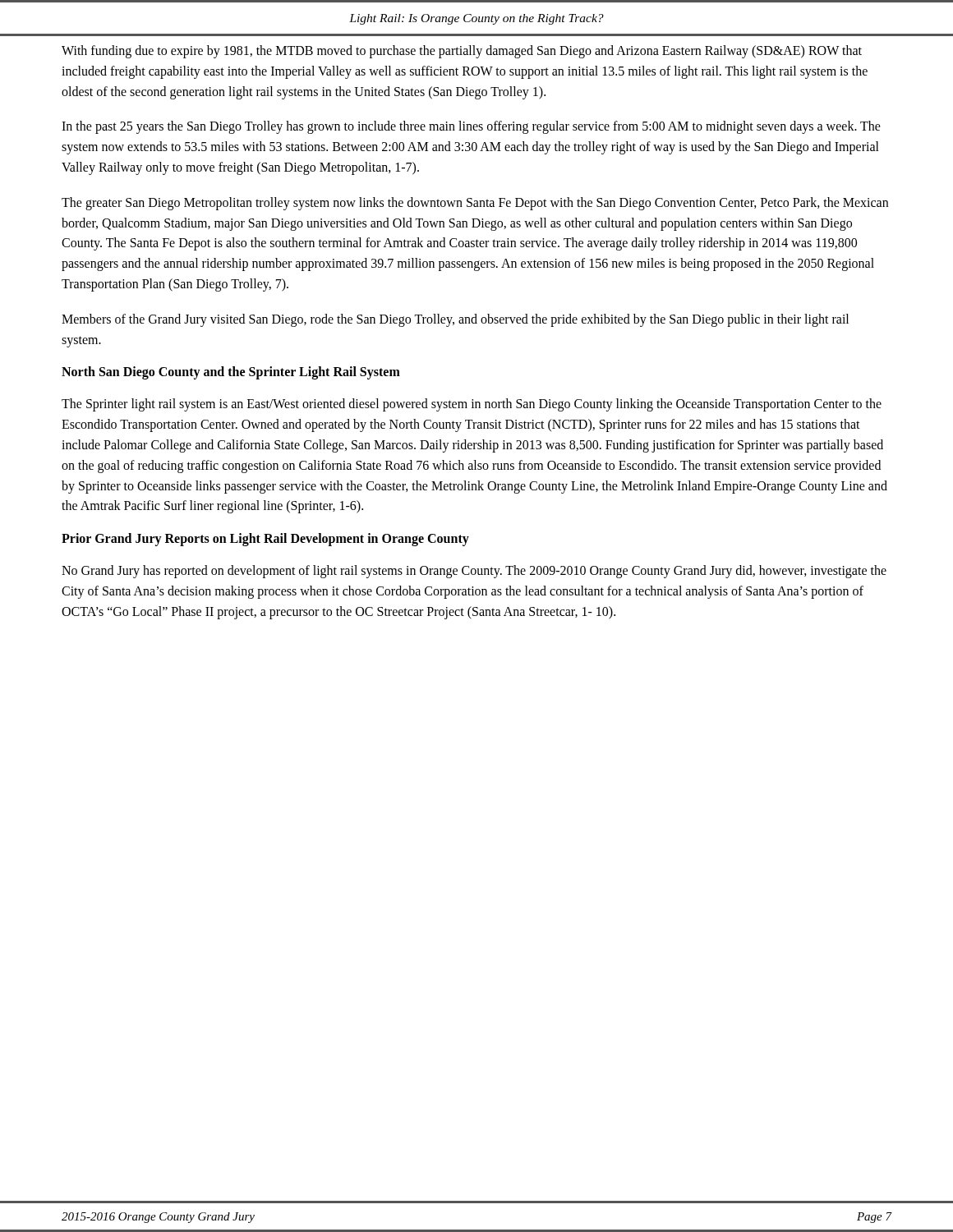Find the text block that says "The Sprinter light rail system is an East/West"
Image resolution: width=953 pixels, height=1232 pixels.
474,455
